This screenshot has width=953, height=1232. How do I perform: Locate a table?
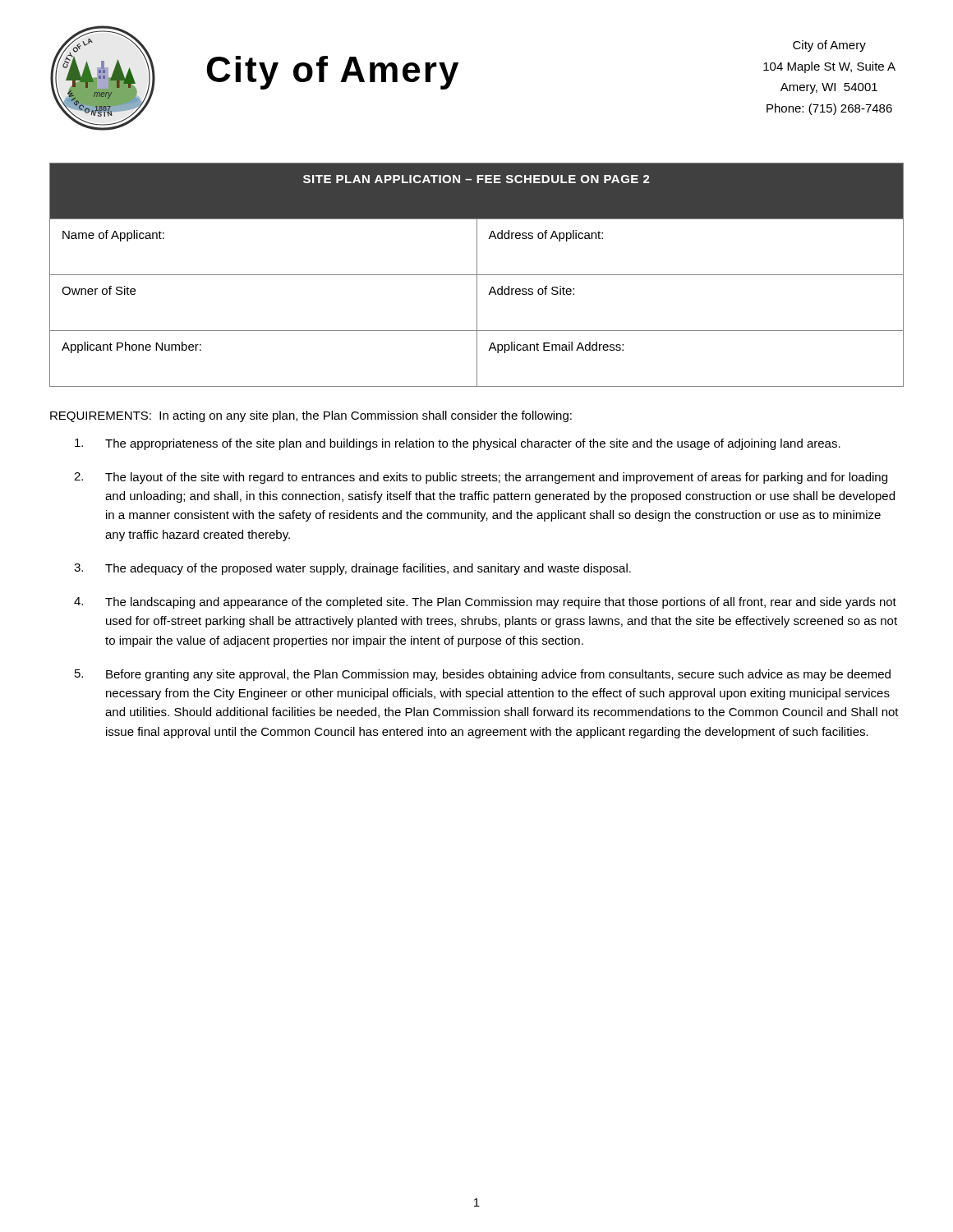[x=476, y=275]
